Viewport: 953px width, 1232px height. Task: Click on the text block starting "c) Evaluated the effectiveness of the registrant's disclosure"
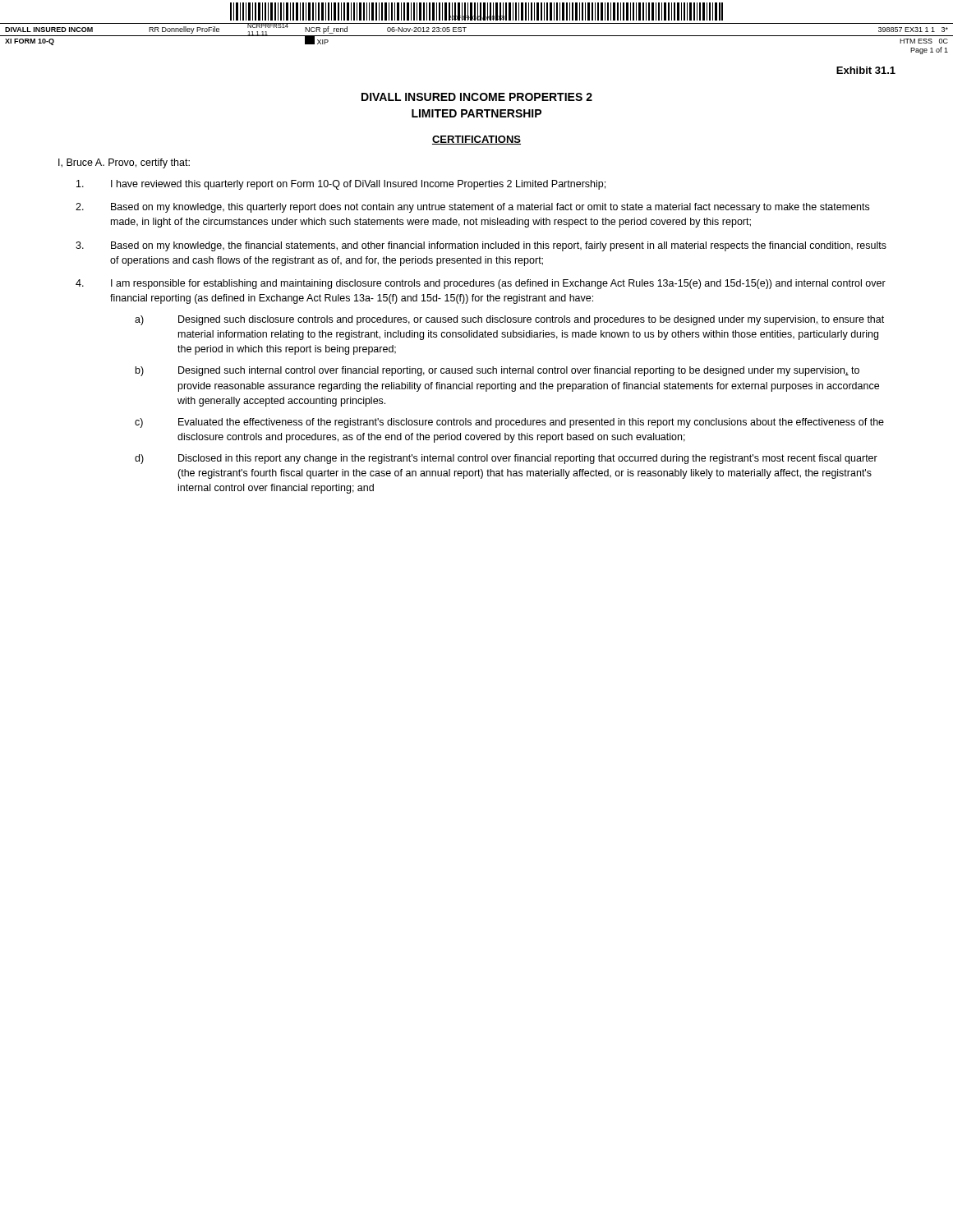pos(503,429)
